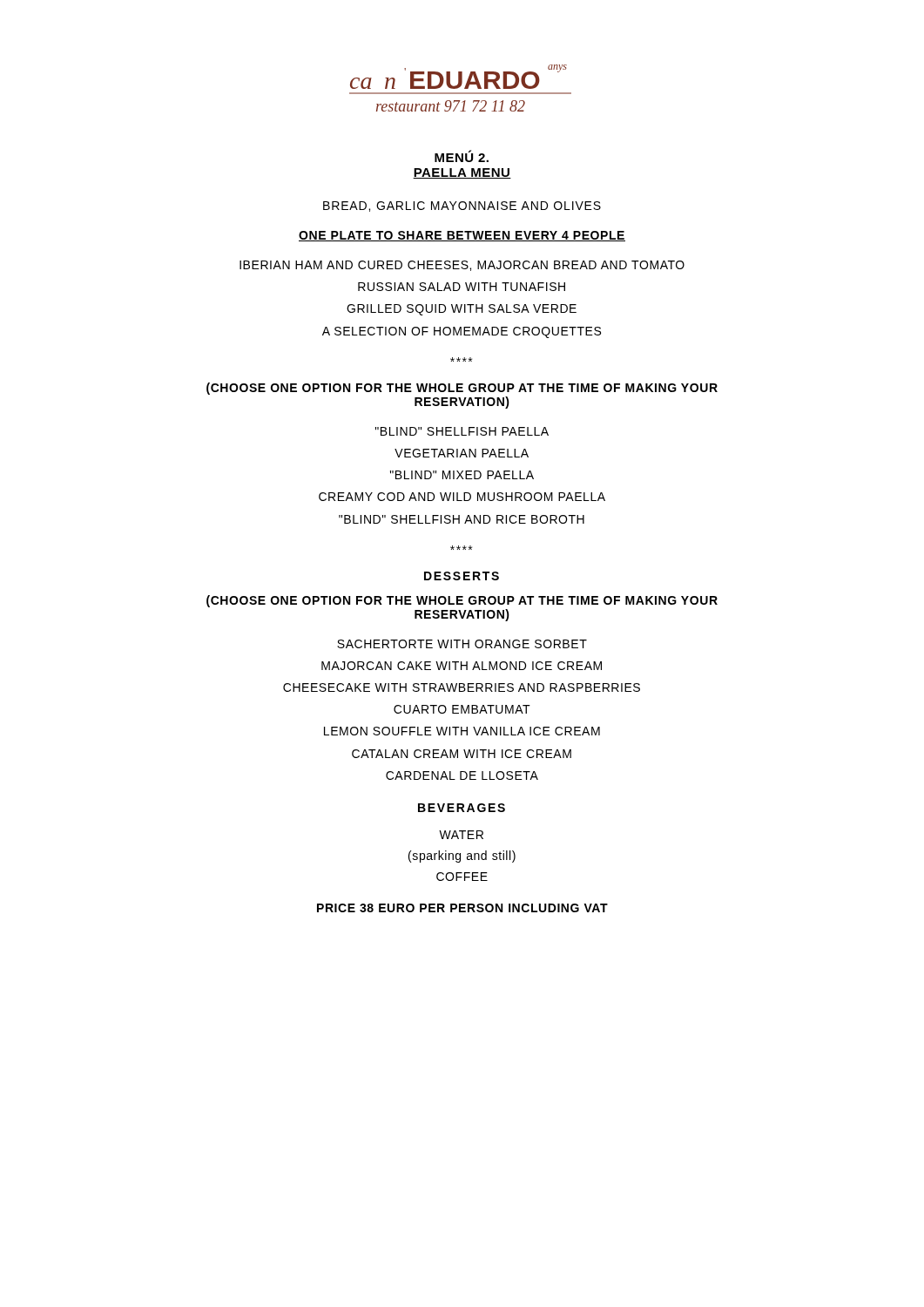Click the title that begins "MENÚ 2. PAELLA"

(462, 165)
